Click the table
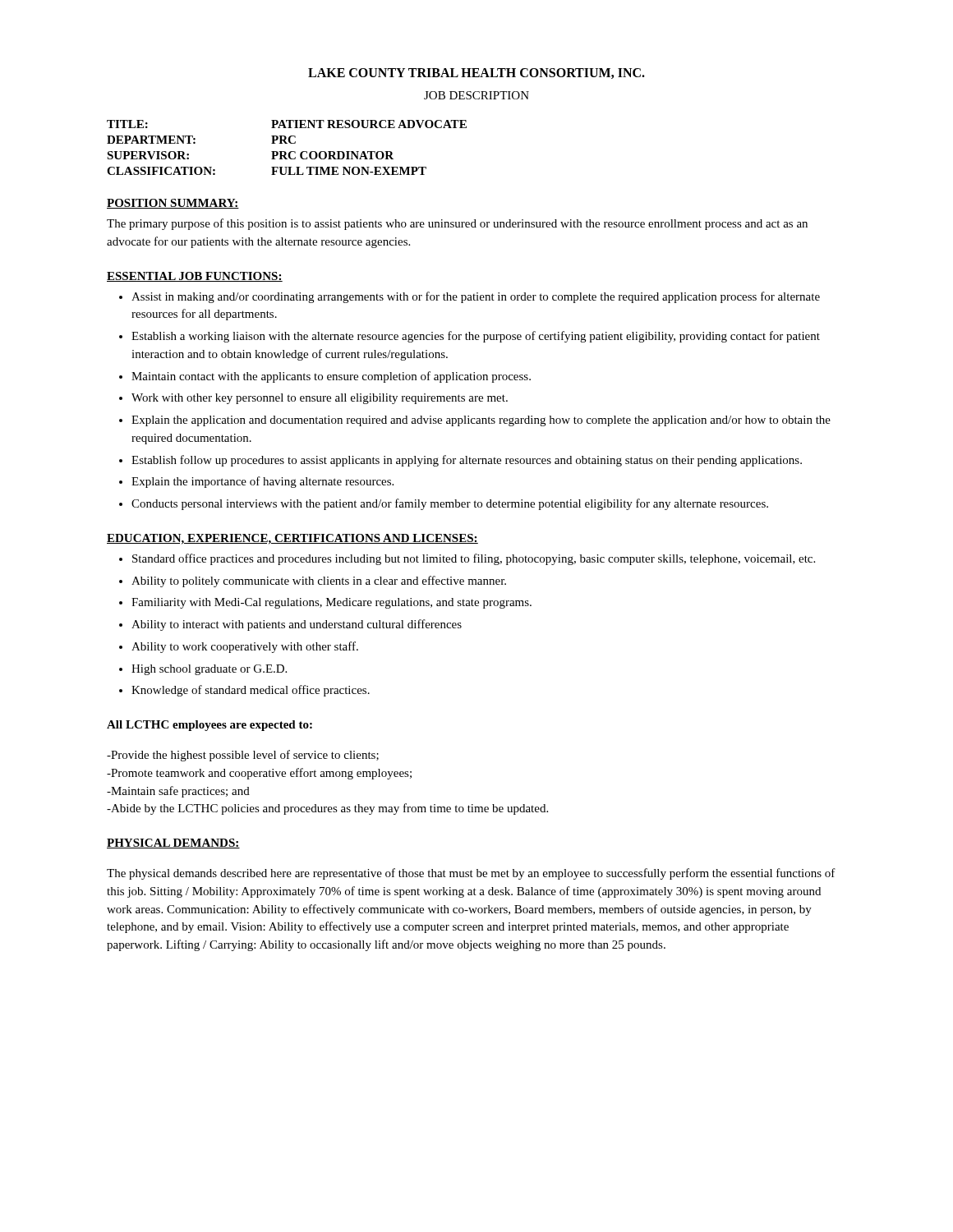The width and height of the screenshot is (953, 1232). pyautogui.click(x=476, y=148)
